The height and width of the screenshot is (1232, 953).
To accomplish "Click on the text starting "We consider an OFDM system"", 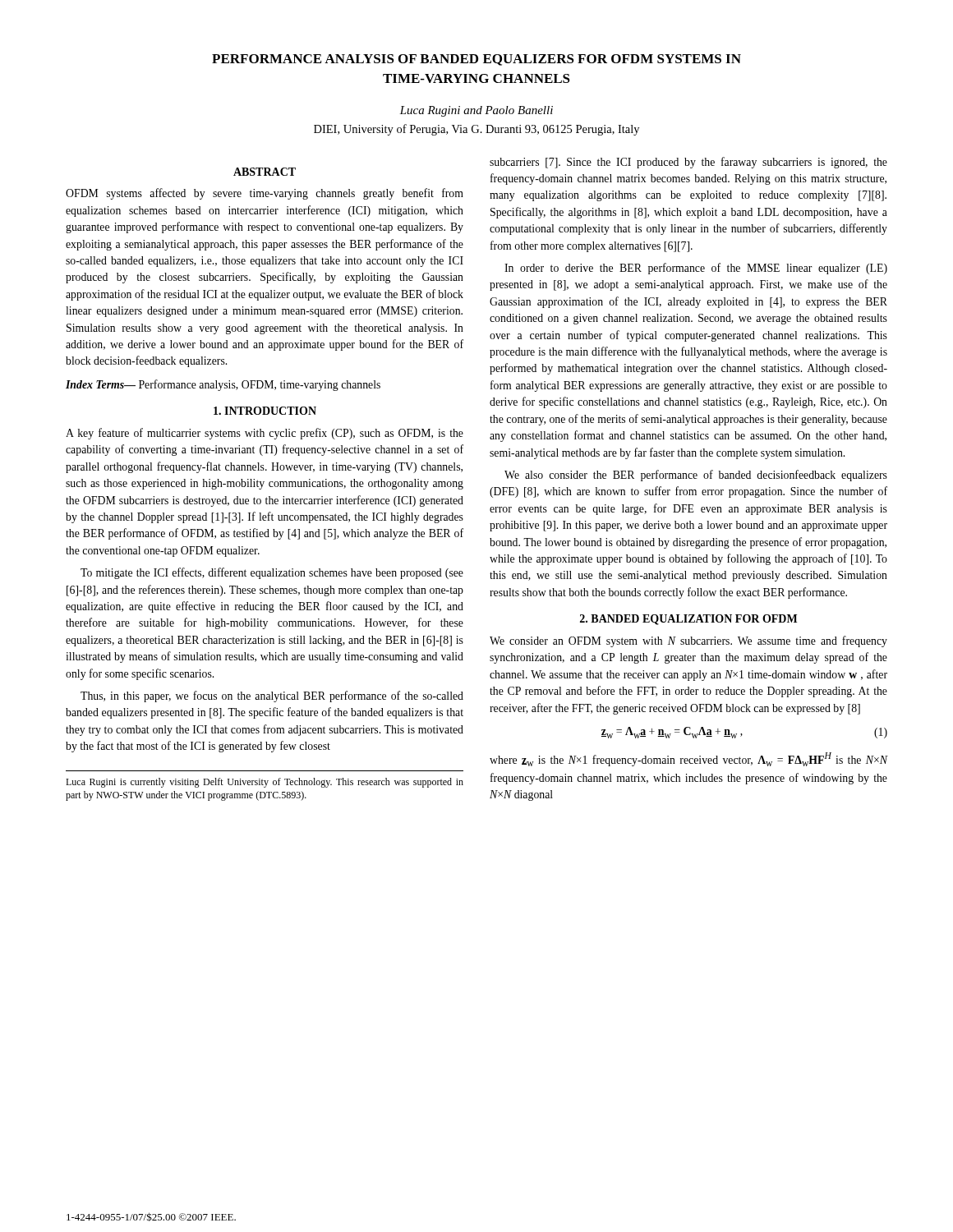I will (688, 675).
